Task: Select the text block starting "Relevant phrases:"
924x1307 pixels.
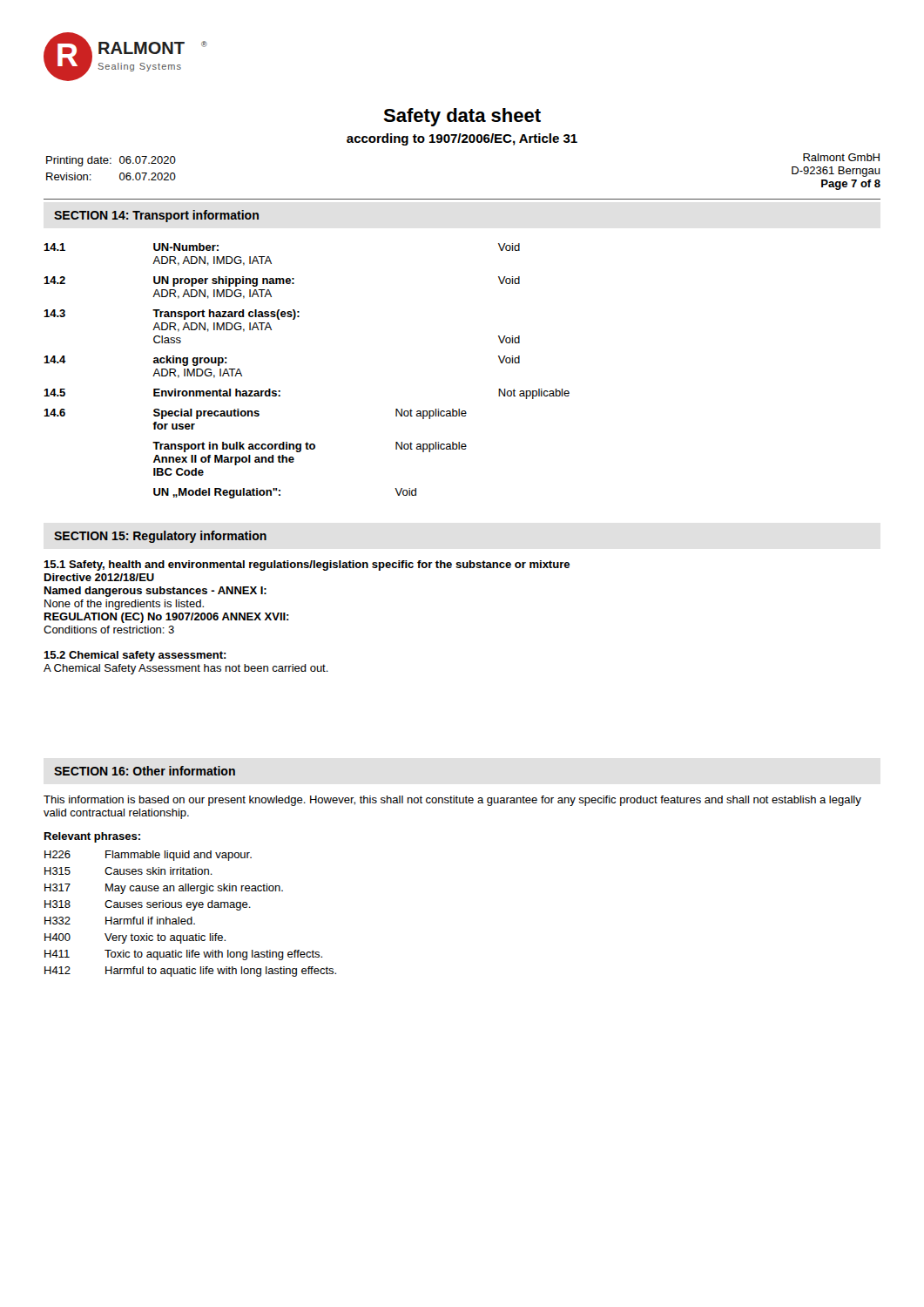Action: (x=92, y=836)
